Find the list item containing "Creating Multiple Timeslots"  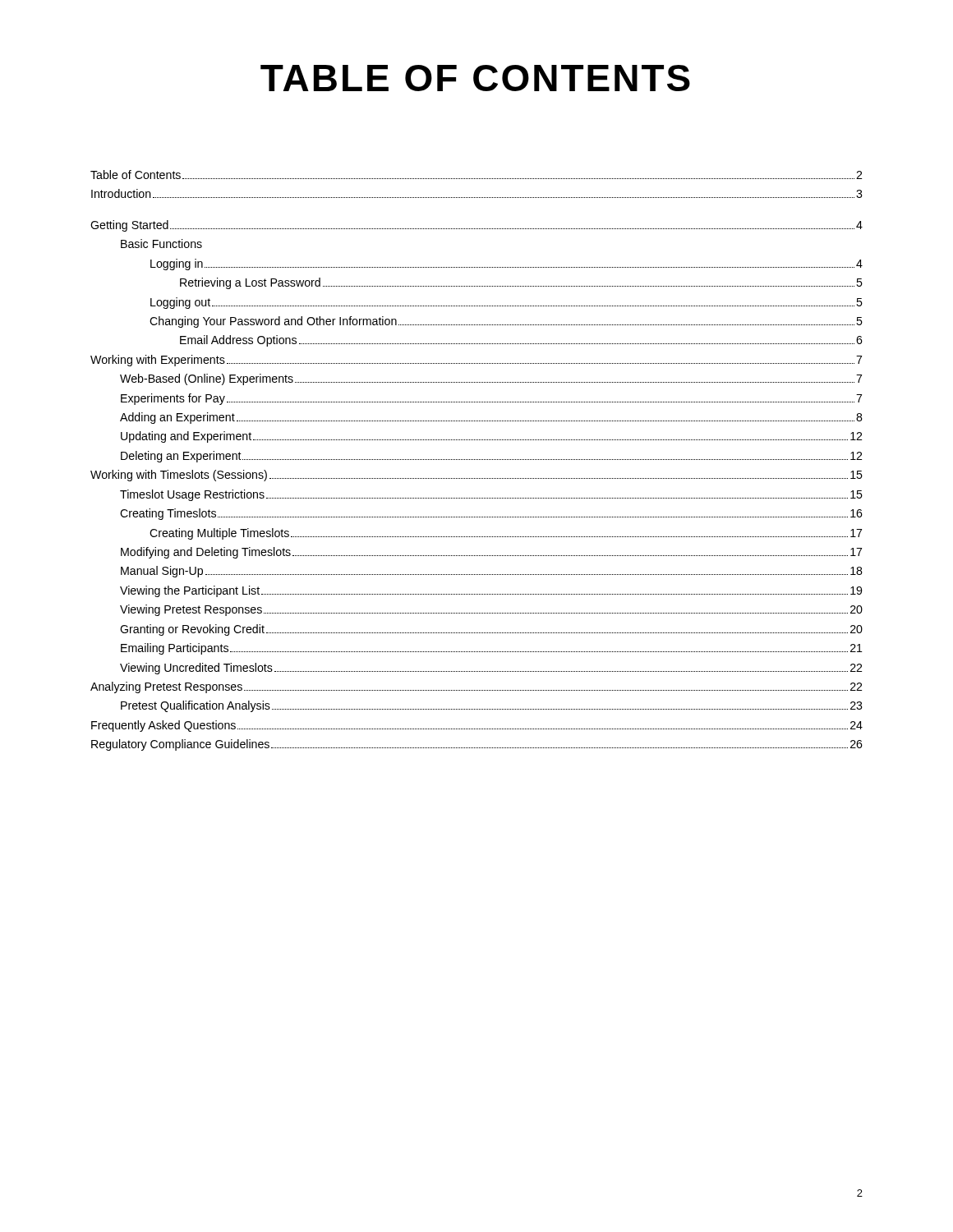506,533
